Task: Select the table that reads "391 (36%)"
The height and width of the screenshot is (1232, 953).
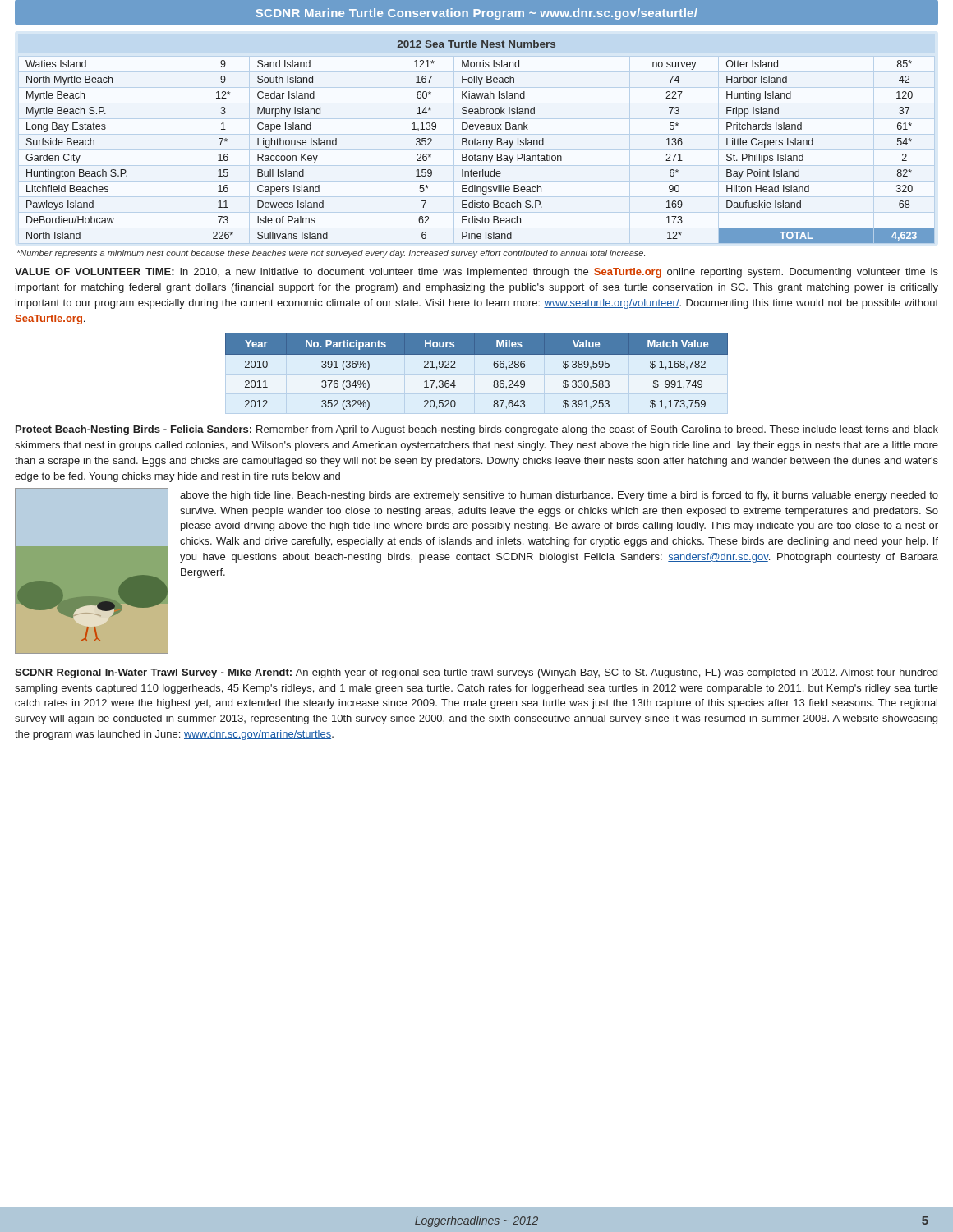Action: coord(476,374)
